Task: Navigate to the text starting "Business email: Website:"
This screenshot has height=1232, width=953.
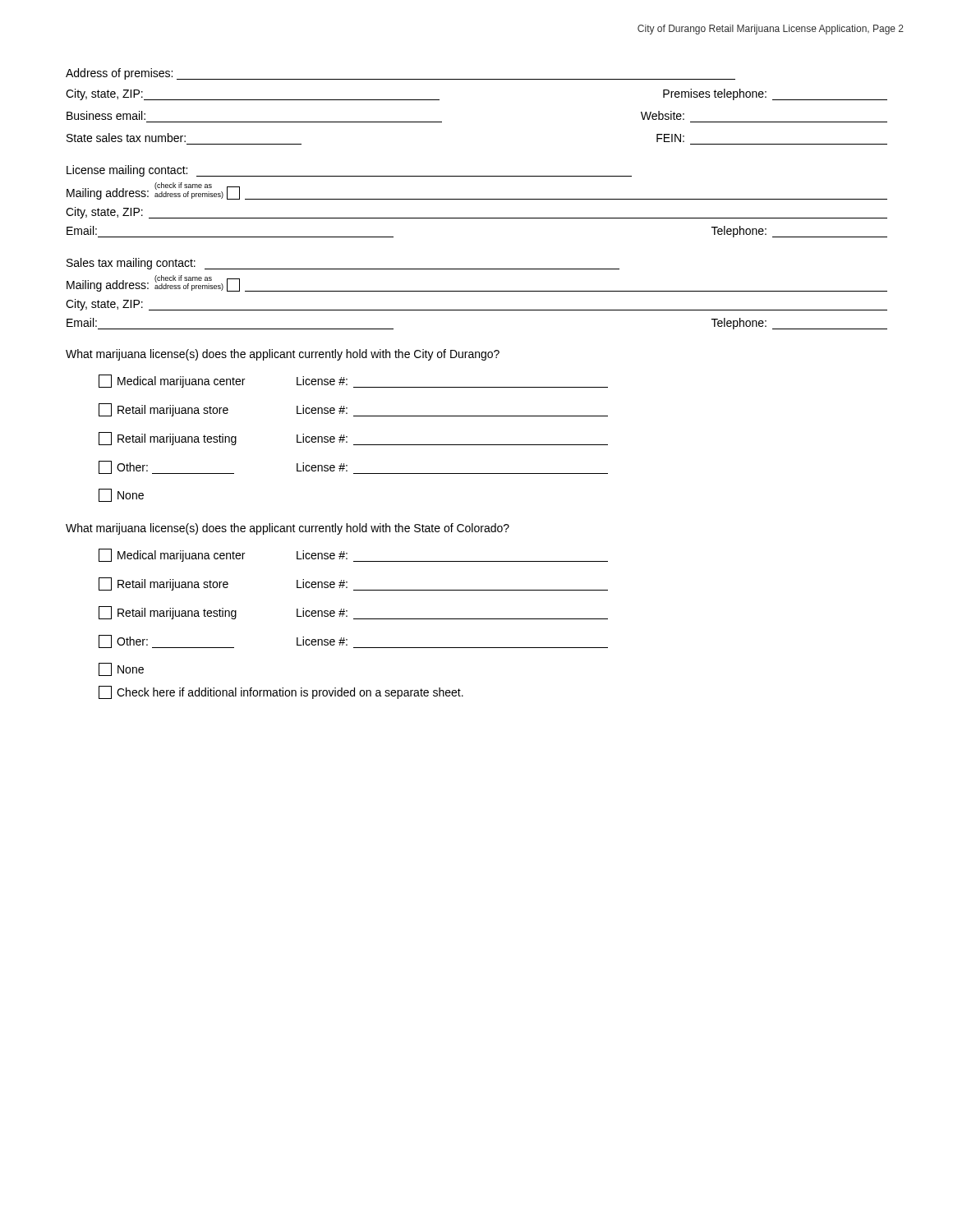Action: [107, 115]
